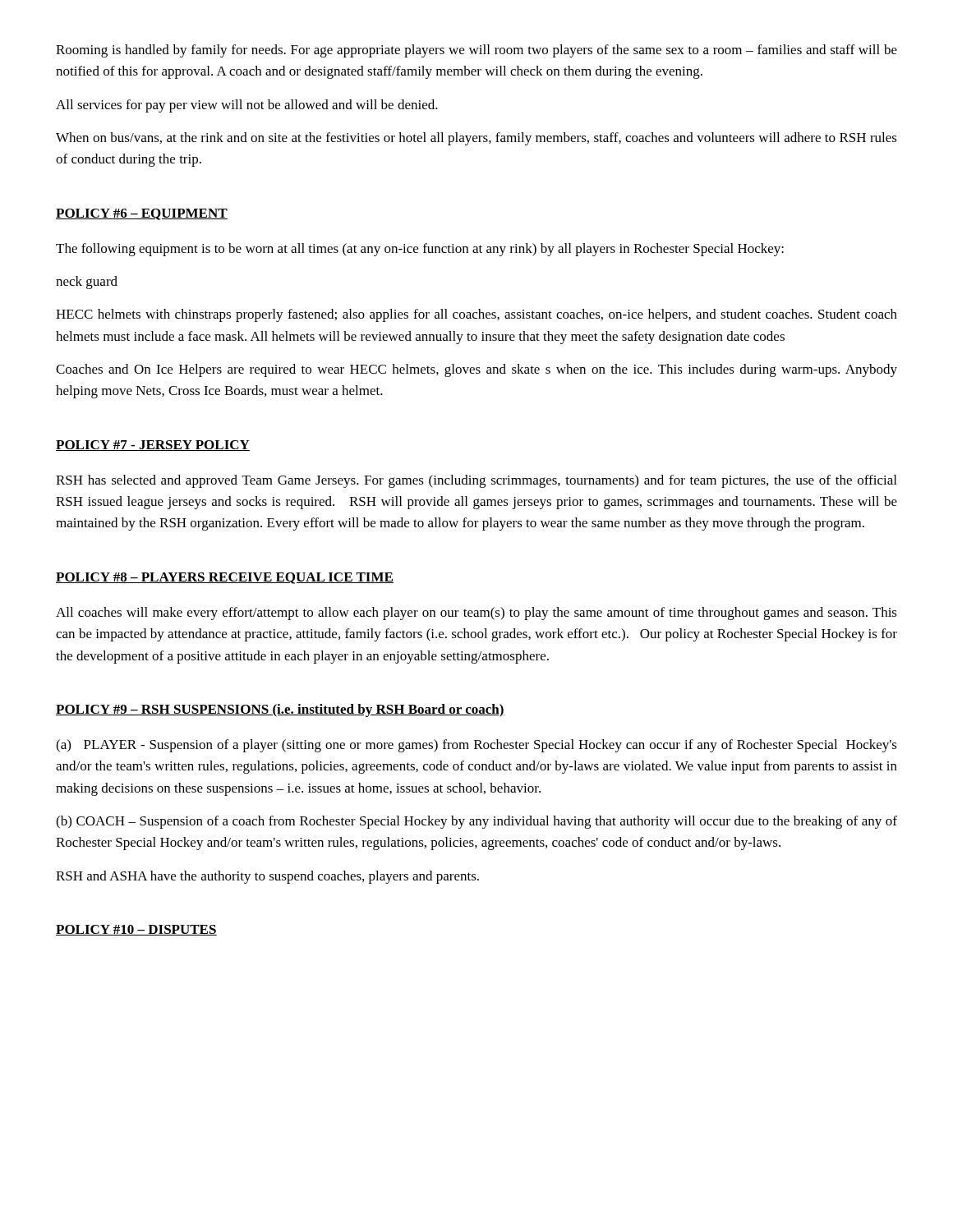Point to the block beginning "(a) PLAYER - Suspension of a"
Image resolution: width=953 pixels, height=1232 pixels.
[476, 766]
